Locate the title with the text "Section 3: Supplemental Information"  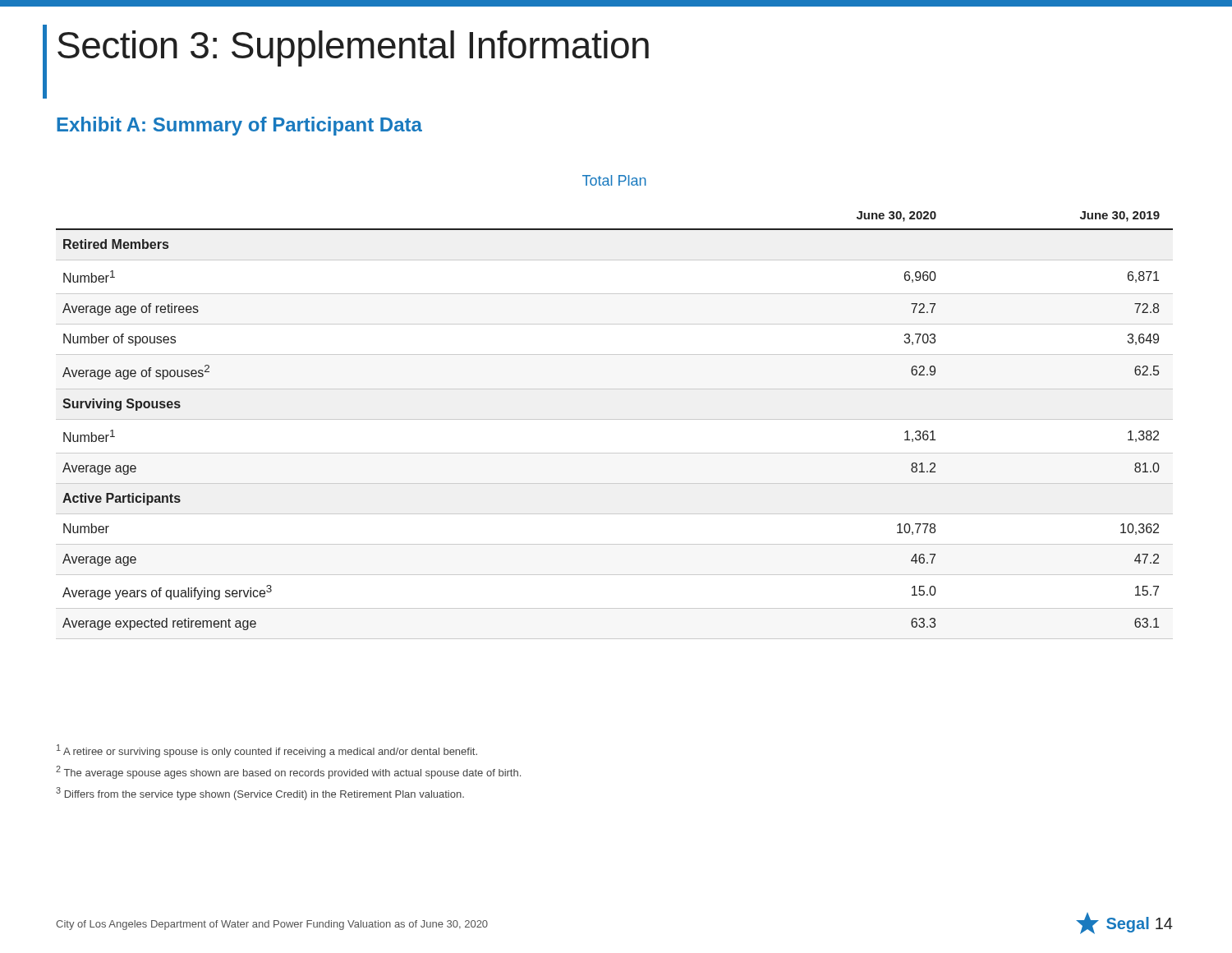[x=353, y=45]
